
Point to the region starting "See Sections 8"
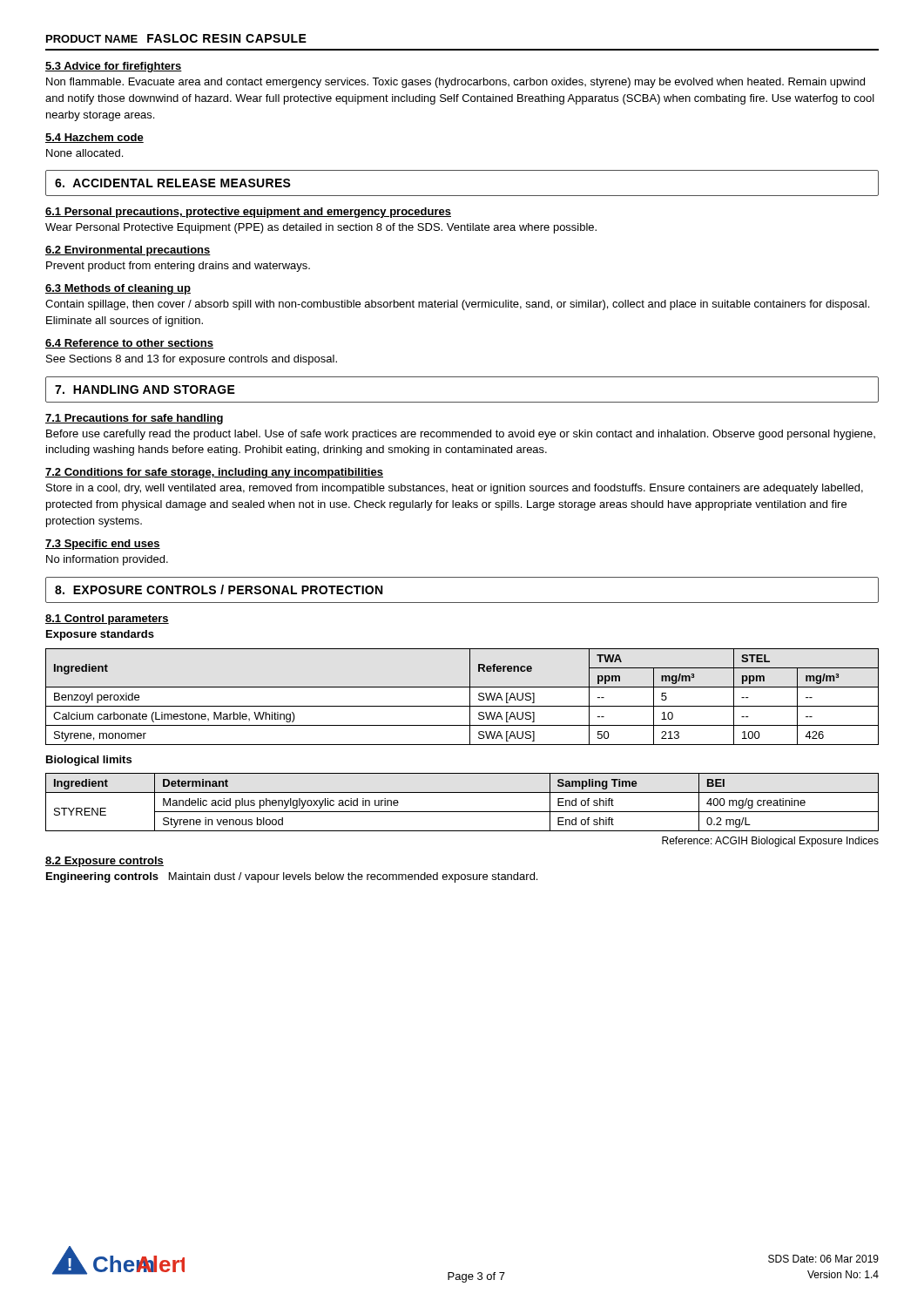click(x=192, y=358)
